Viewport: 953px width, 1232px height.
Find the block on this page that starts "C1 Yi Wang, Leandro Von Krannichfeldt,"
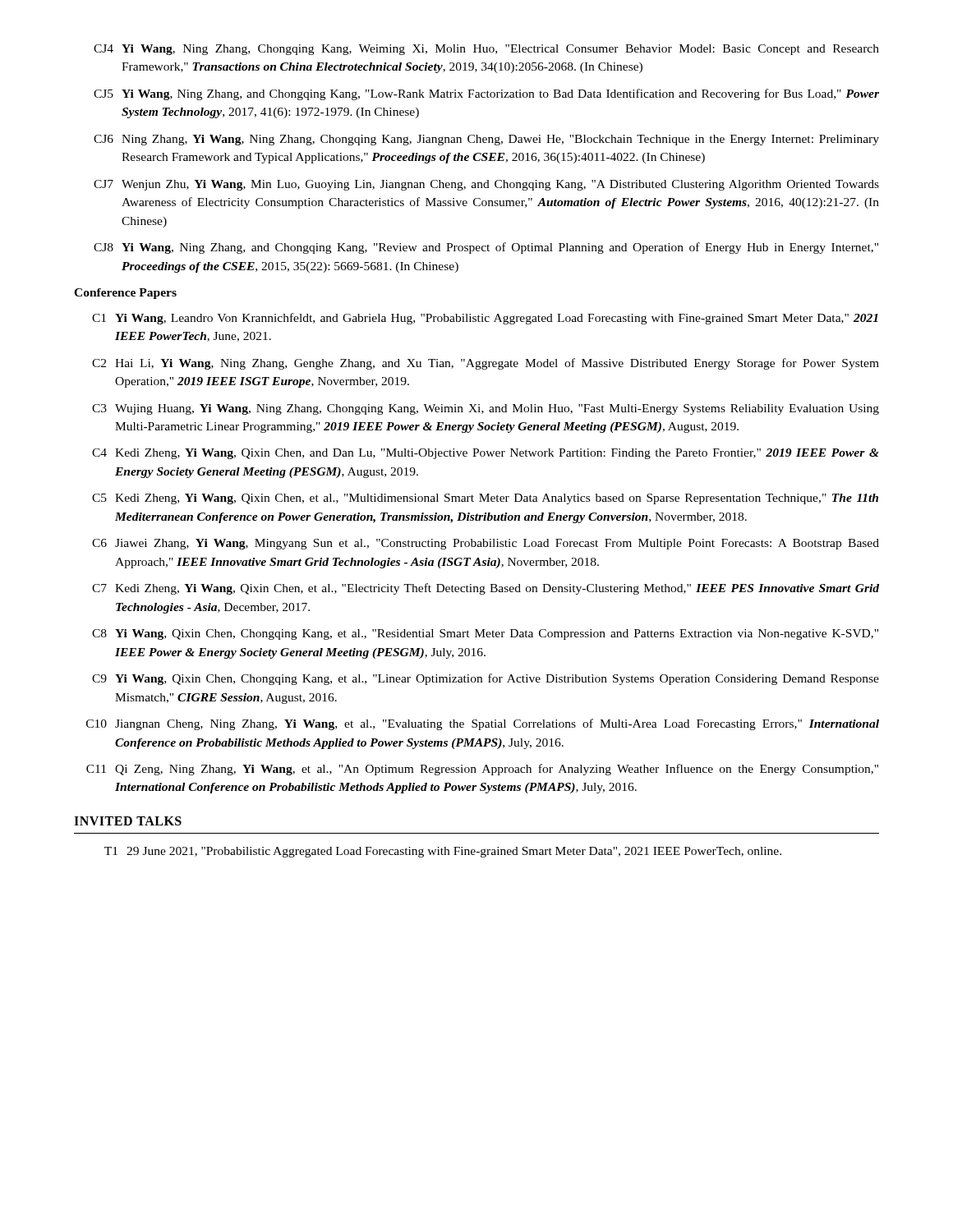pos(476,327)
